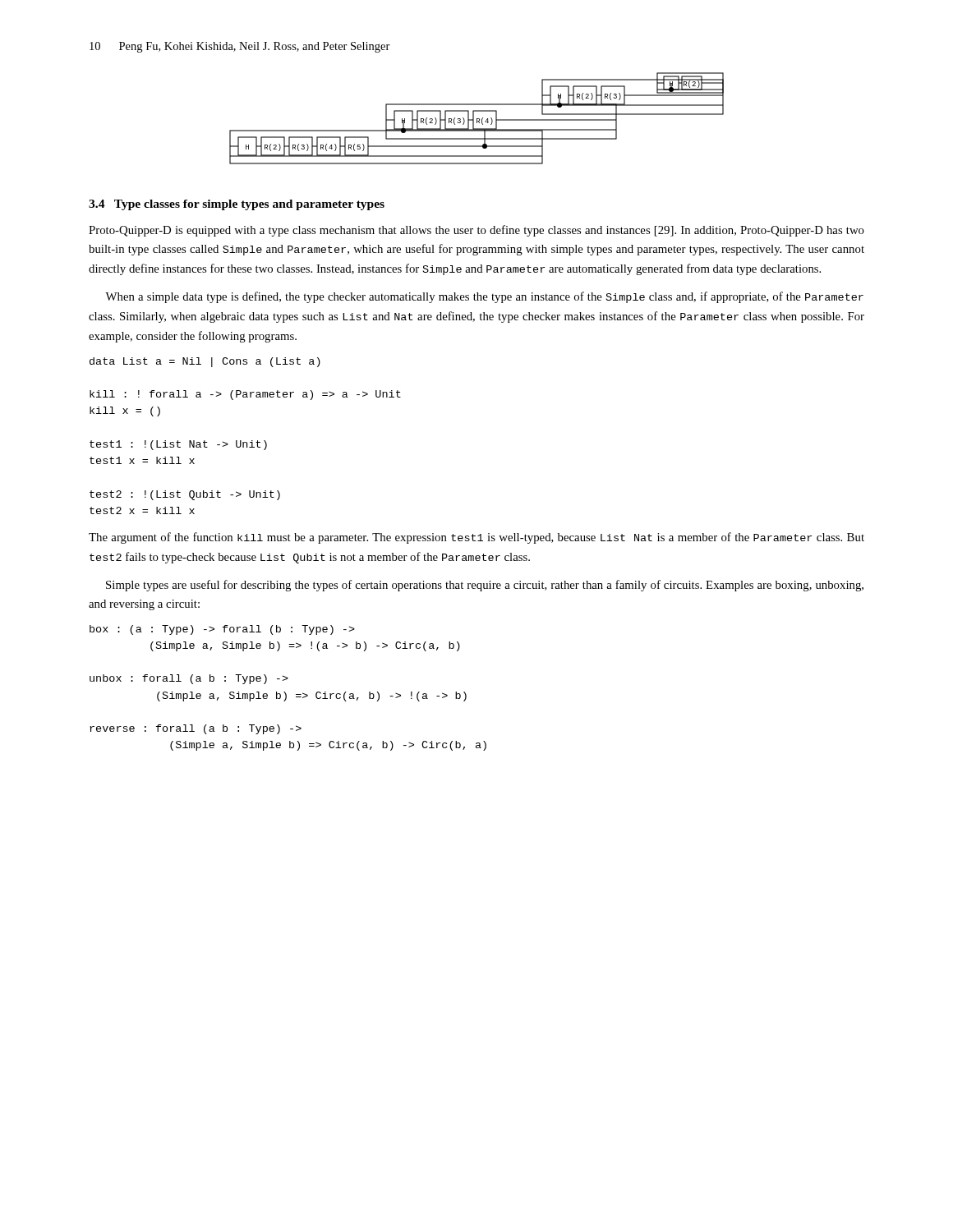Viewport: 953px width, 1232px height.
Task: Point to the text block starting "3.4 Type classes for"
Action: 237,203
